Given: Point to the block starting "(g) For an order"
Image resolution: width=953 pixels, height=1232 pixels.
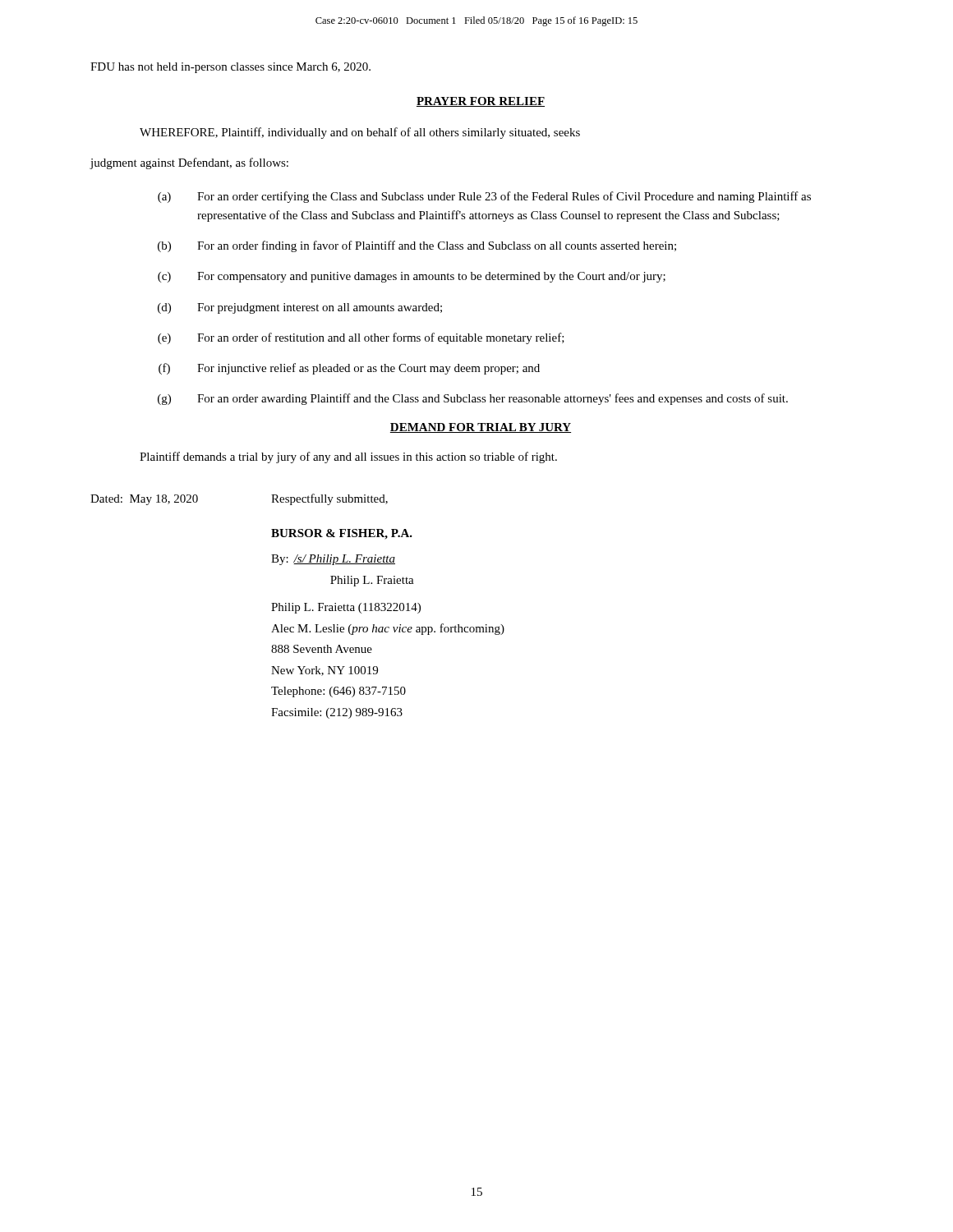Looking at the screenshot, I should (501, 399).
